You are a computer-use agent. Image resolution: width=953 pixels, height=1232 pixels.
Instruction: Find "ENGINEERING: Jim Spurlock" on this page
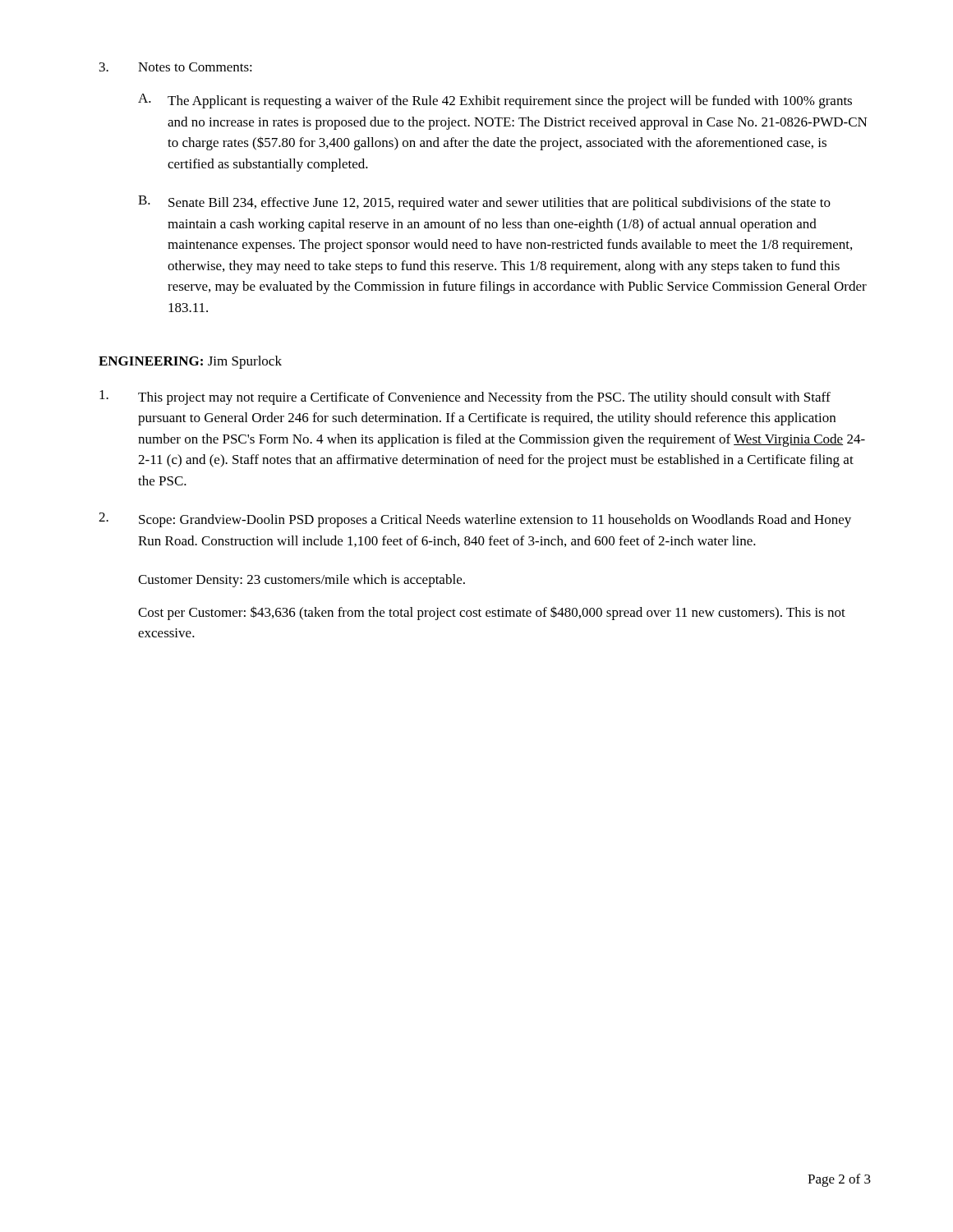190,361
